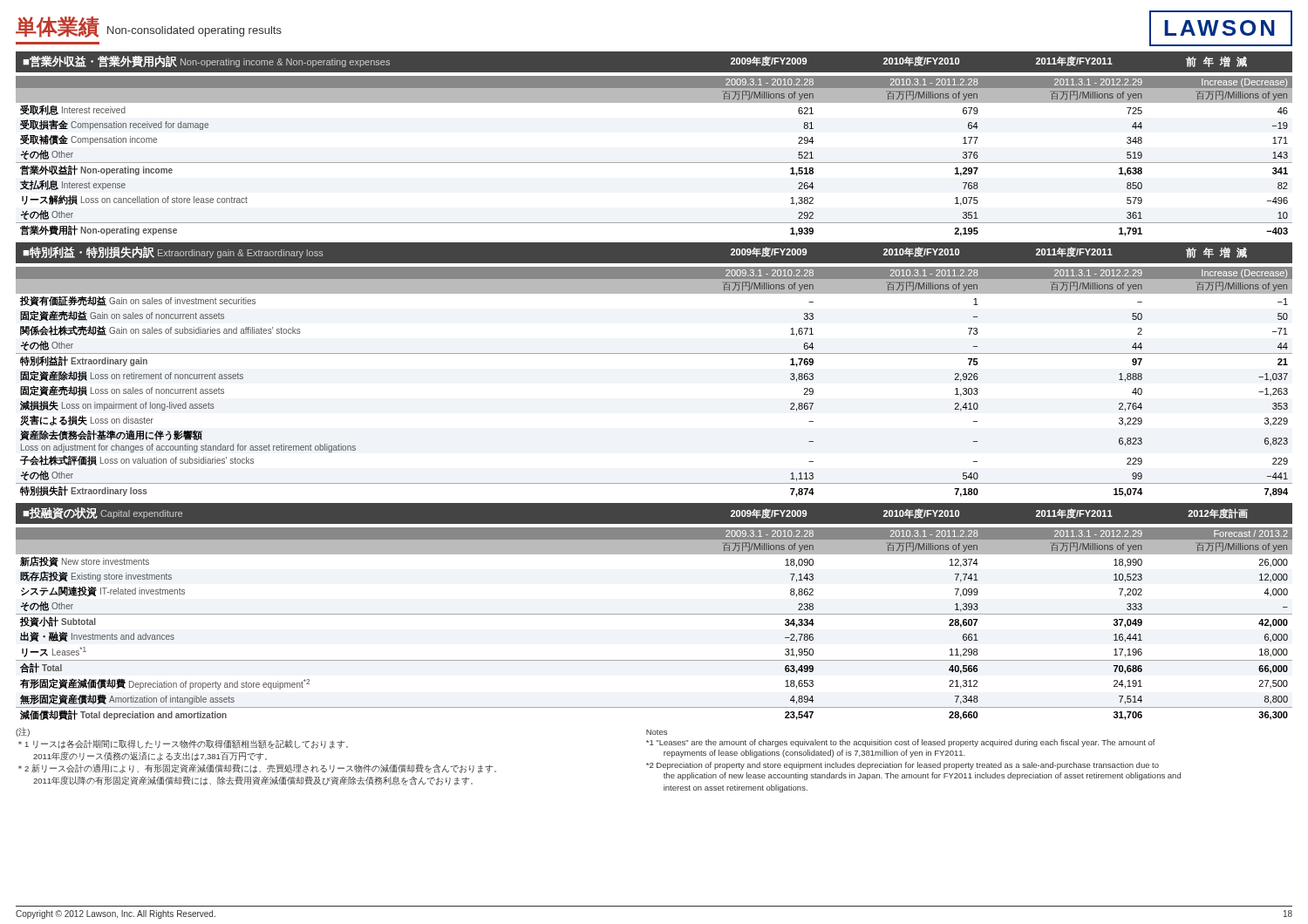Where is the section header that starts "■特別利益・特別損失内訳 Extraordinary gain & Extraordinary loss 2009年度/FY2009"?
Viewport: 1308px width, 924px height.
point(654,253)
